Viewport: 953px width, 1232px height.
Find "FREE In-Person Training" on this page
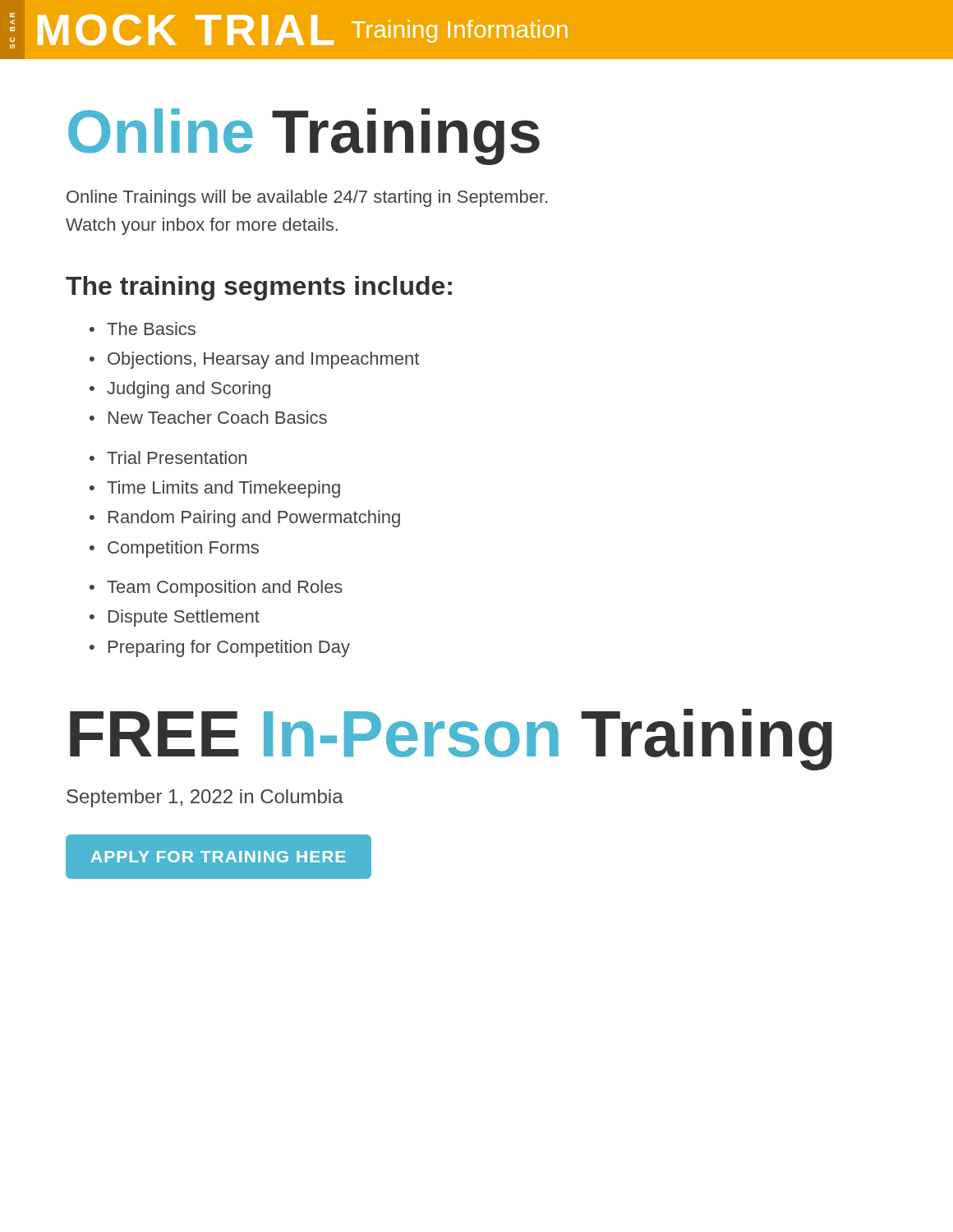click(x=451, y=734)
